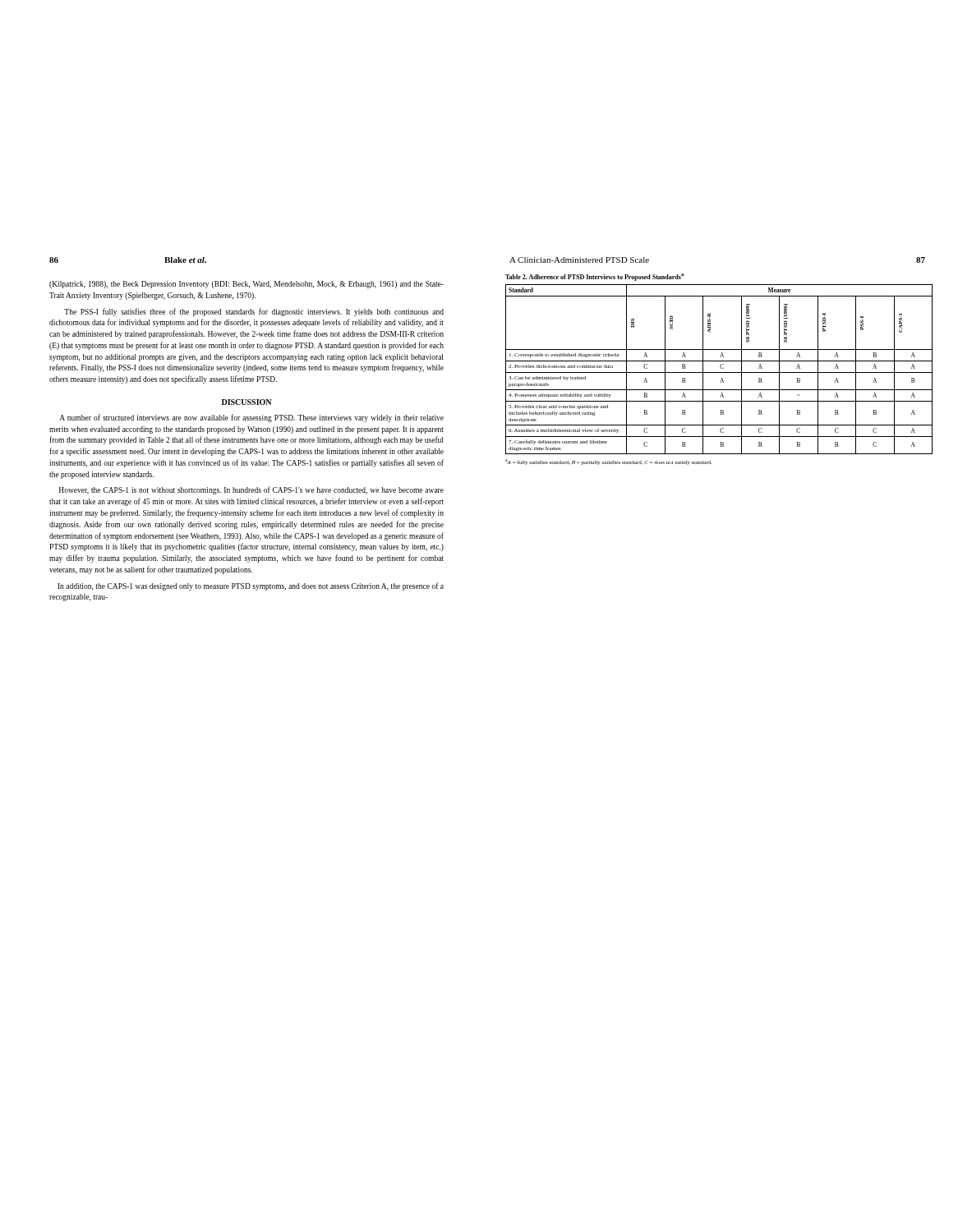958x1232 pixels.
Task: Select a section header
Action: [246, 402]
